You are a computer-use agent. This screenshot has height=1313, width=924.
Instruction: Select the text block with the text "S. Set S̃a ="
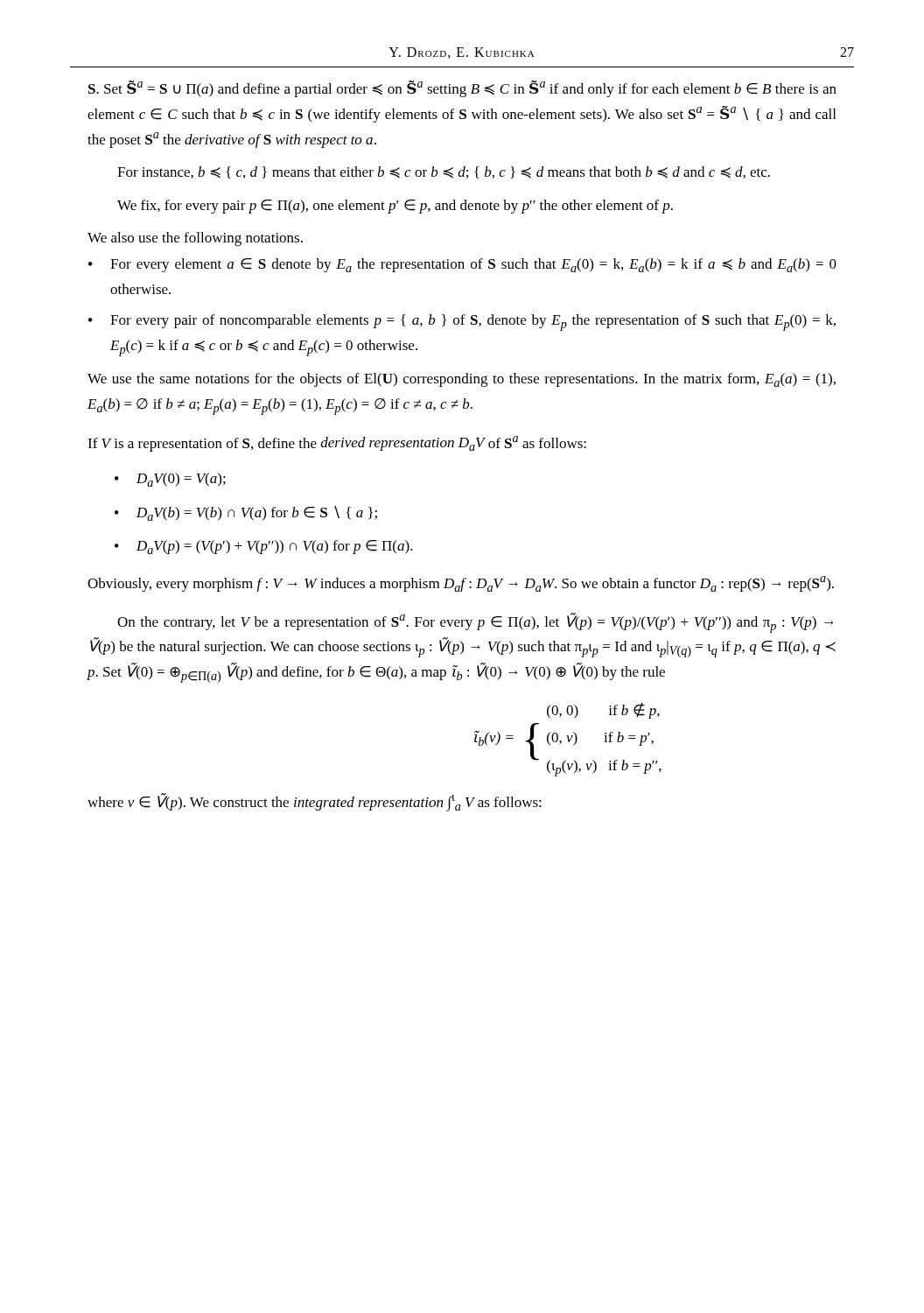point(462,162)
